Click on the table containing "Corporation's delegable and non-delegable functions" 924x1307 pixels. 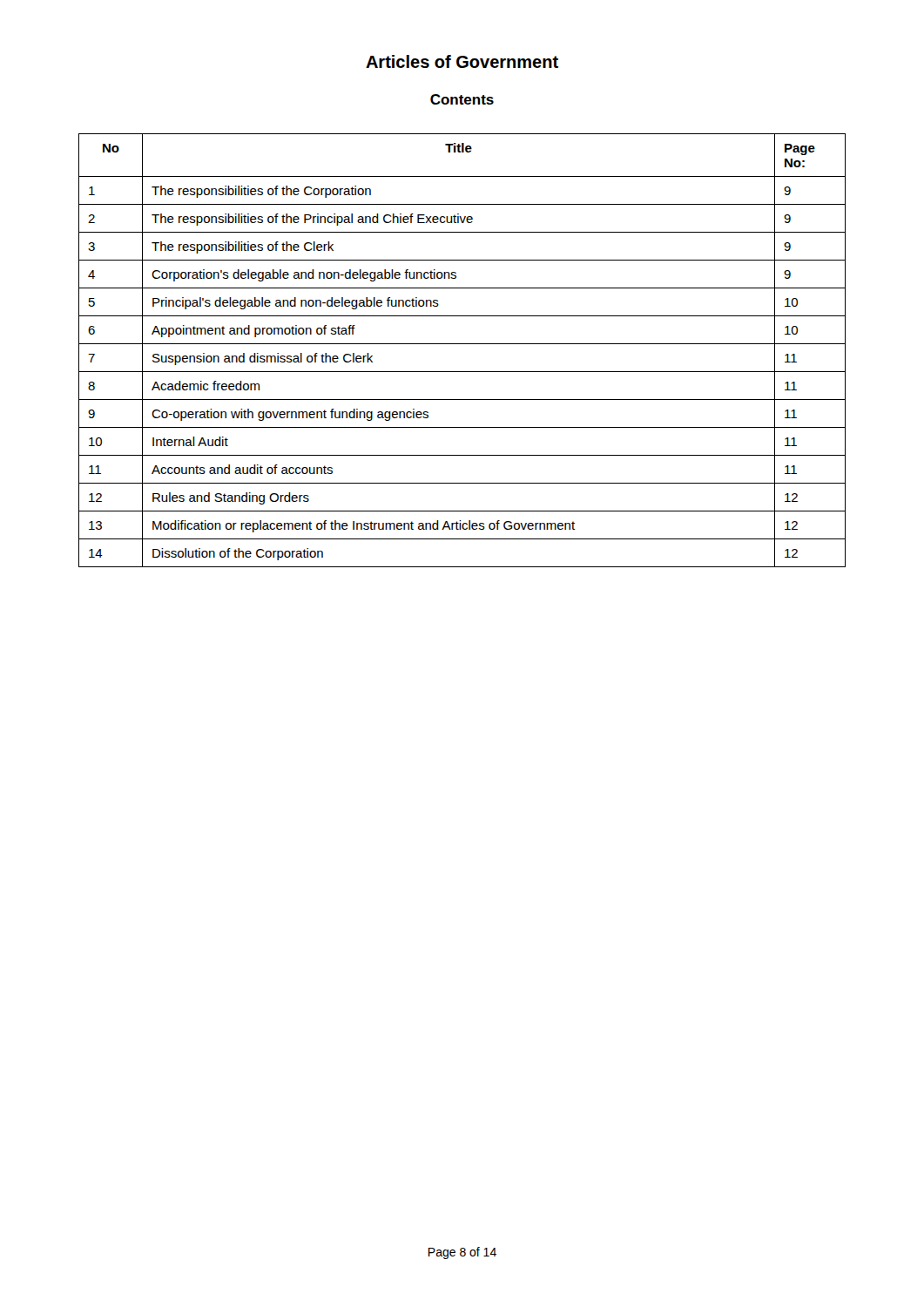462,350
